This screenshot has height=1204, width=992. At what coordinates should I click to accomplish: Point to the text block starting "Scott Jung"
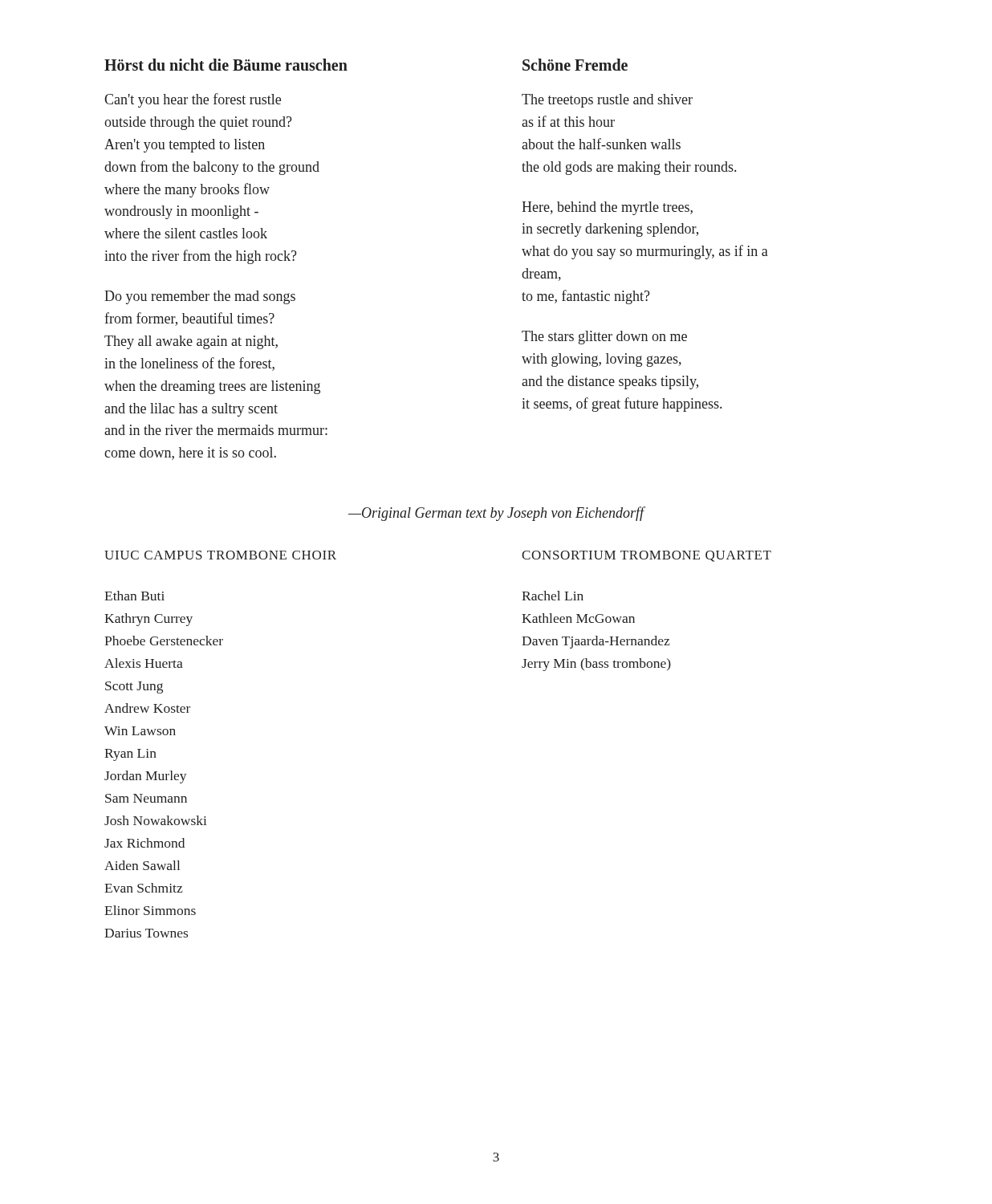pos(134,686)
